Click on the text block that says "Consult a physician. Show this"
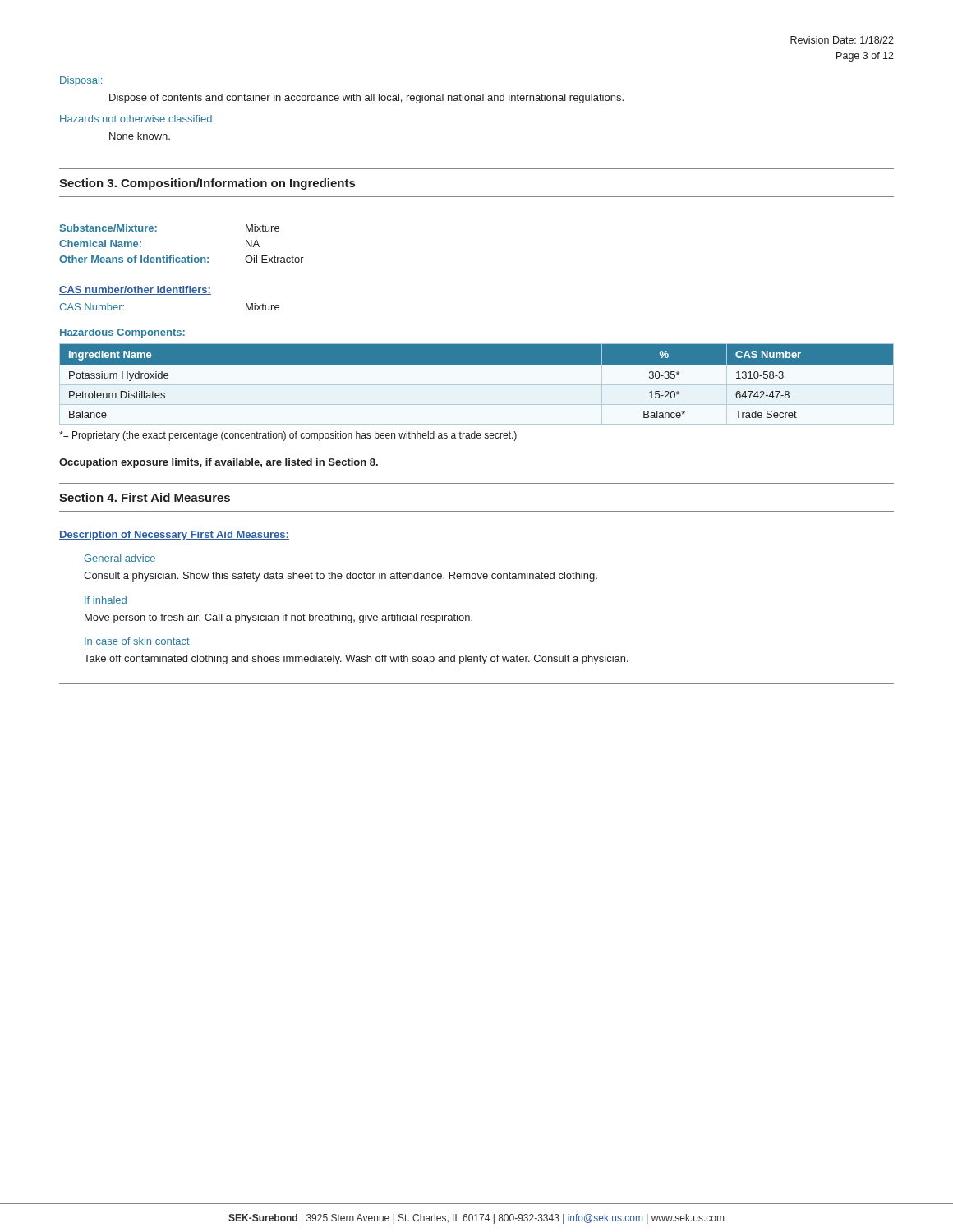The height and width of the screenshot is (1232, 953). pos(341,575)
